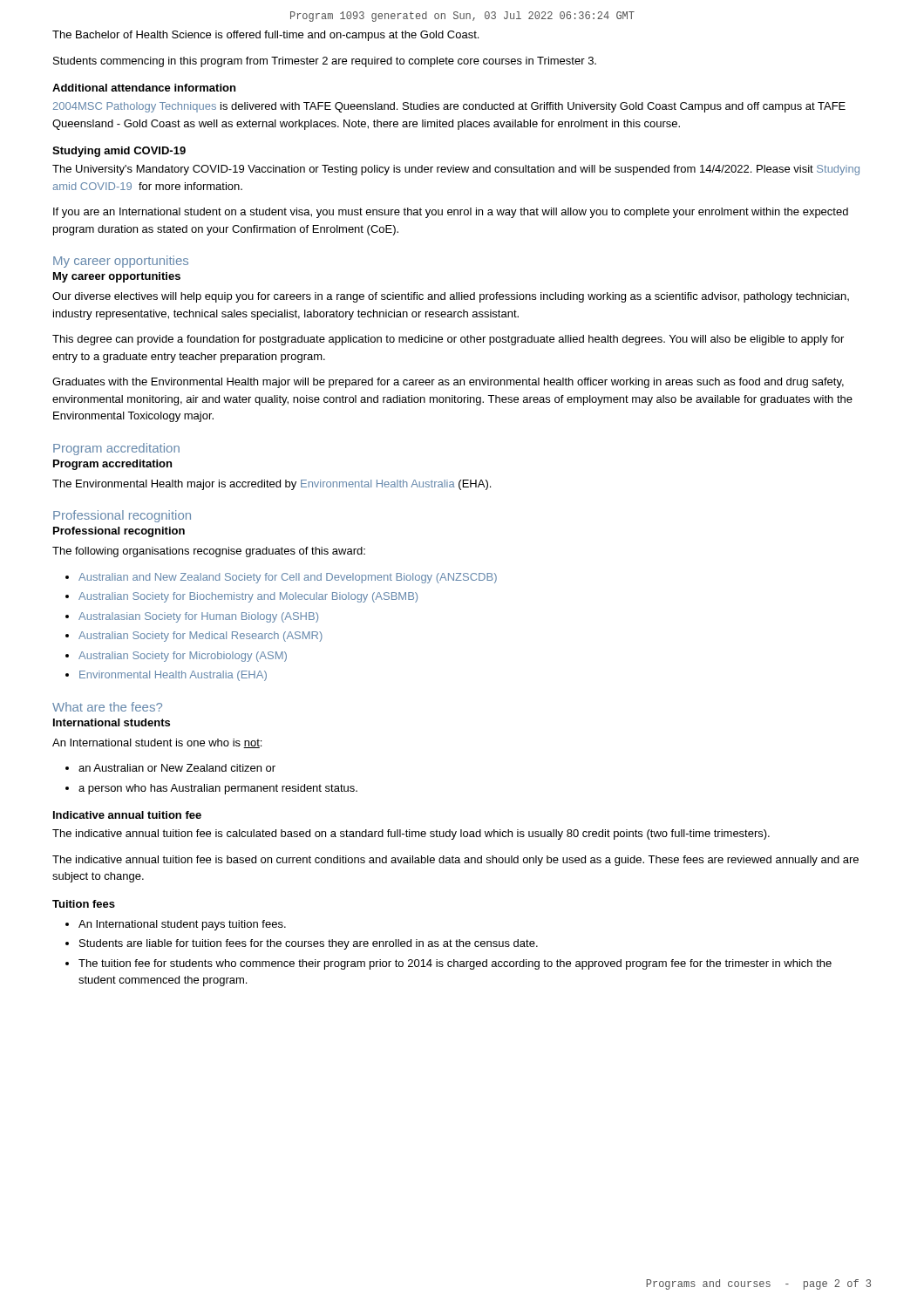This screenshot has width=924, height=1308.
Task: Navigate to the text block starting "The tuition fee for"
Action: click(x=455, y=971)
